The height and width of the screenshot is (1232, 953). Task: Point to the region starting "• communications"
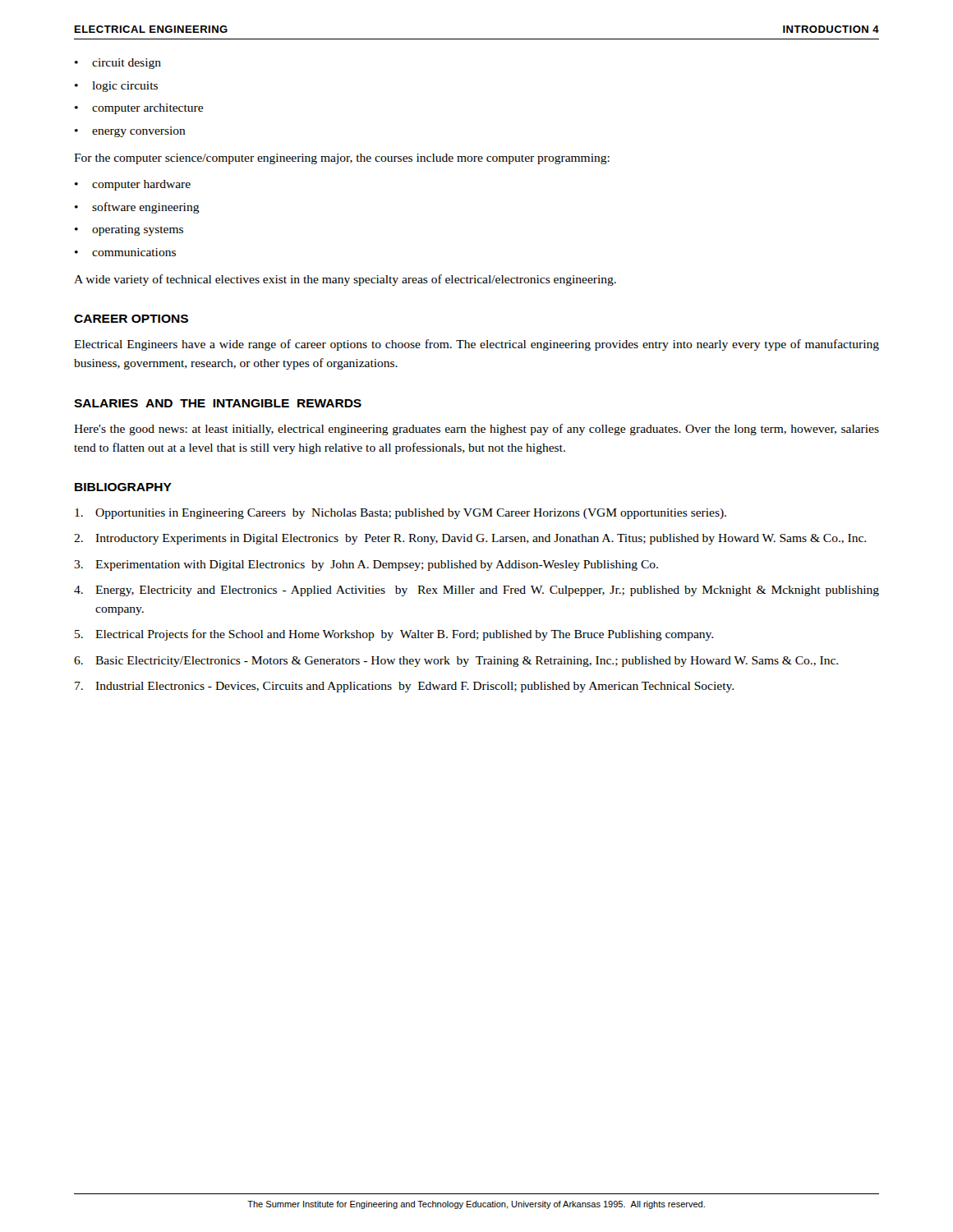click(x=125, y=252)
